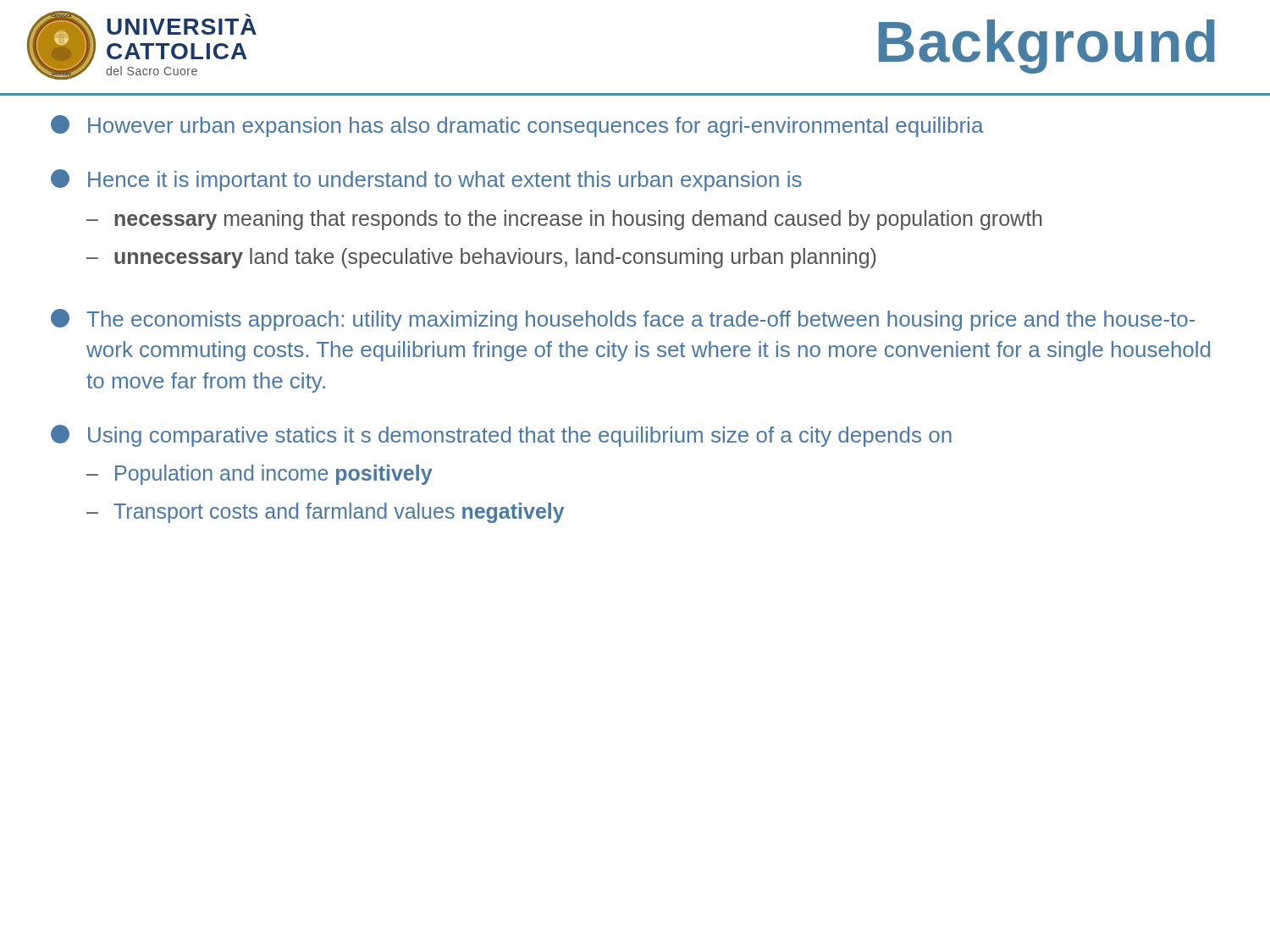Select the list item containing "– unnecessary land take (speculative behaviours, land-consuming"
1270x952 pixels.
[x=653, y=257]
